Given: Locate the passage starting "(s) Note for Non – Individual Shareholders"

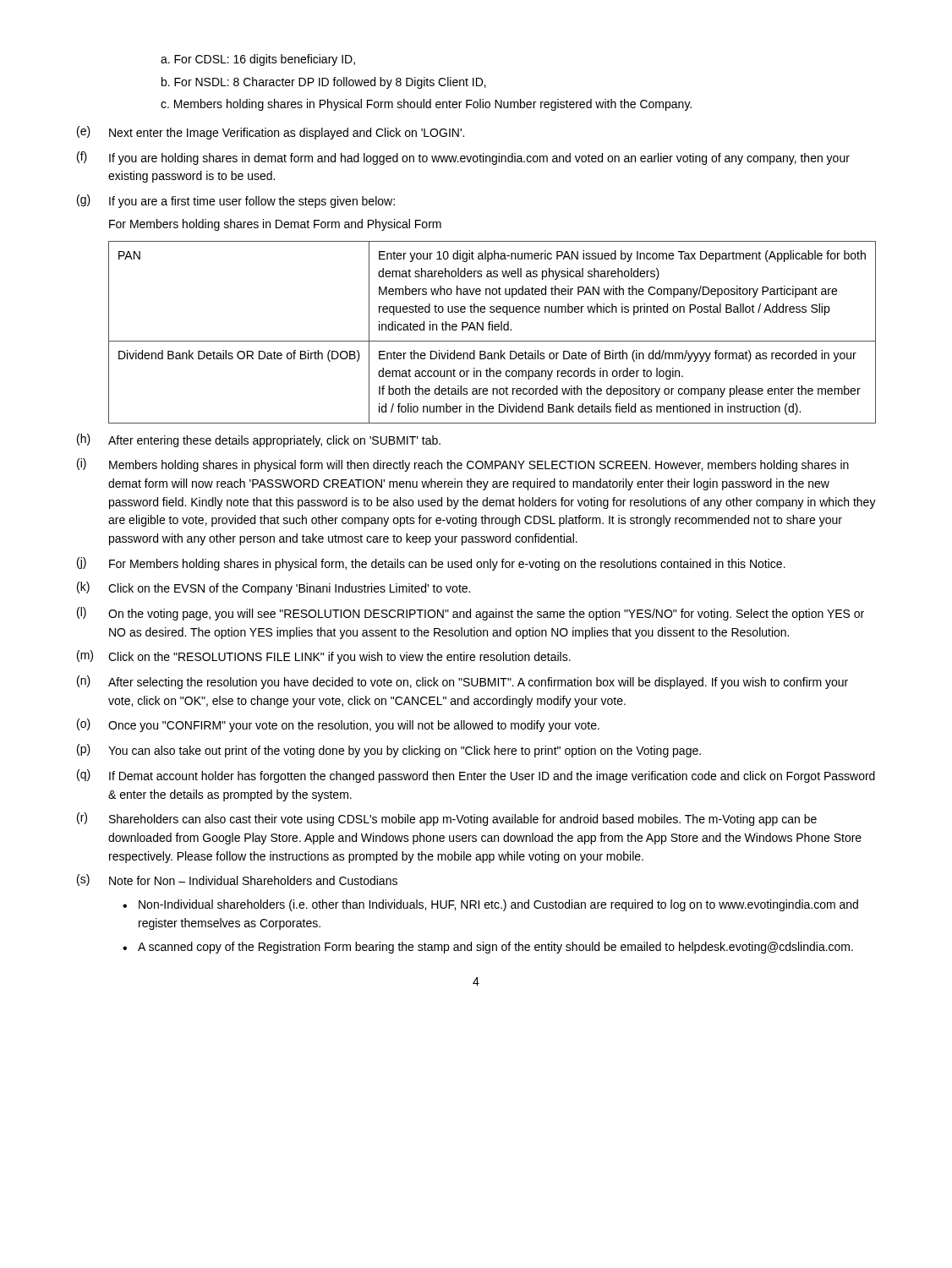Looking at the screenshot, I should pos(237,880).
